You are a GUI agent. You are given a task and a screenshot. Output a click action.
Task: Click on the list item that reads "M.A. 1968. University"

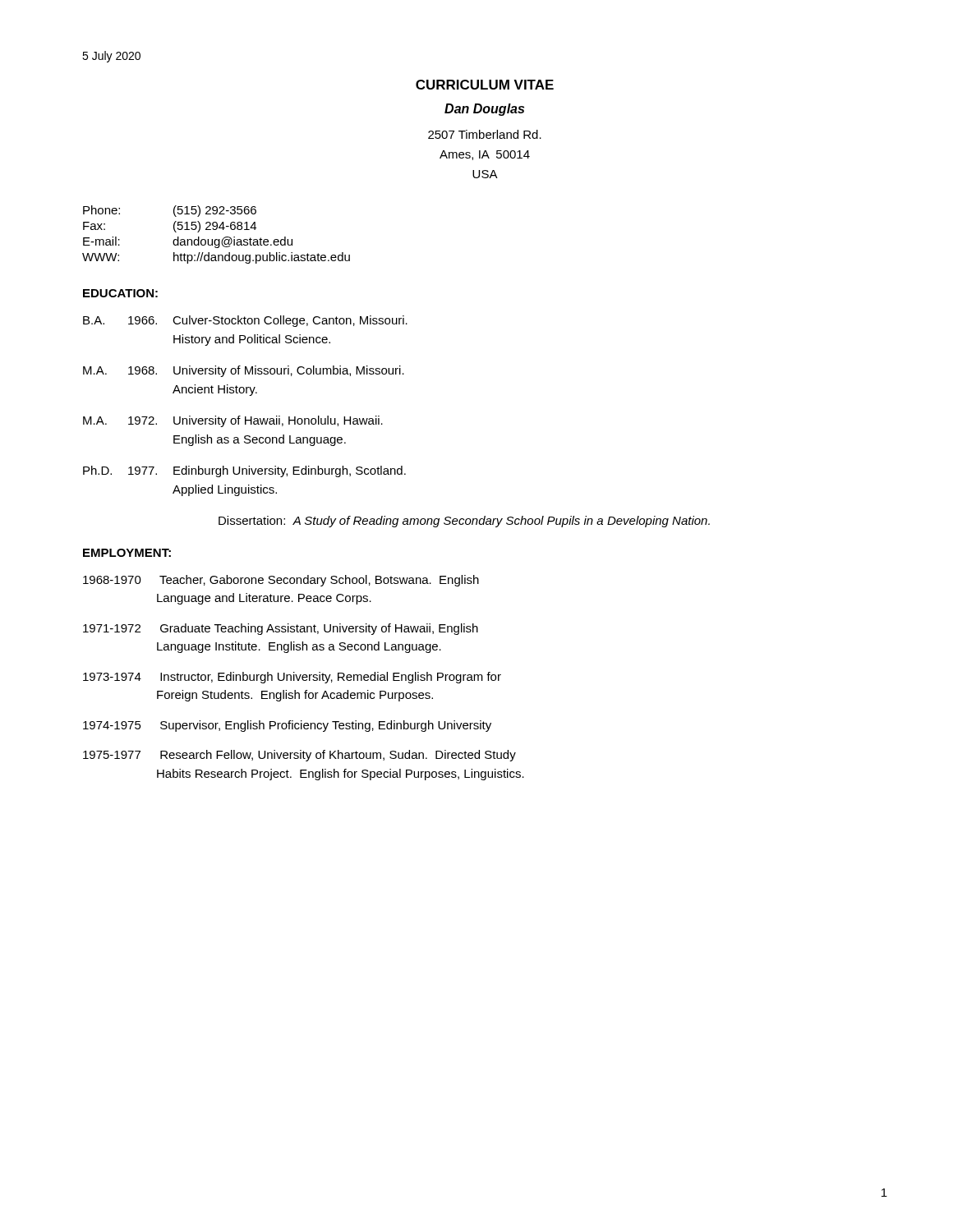[244, 371]
